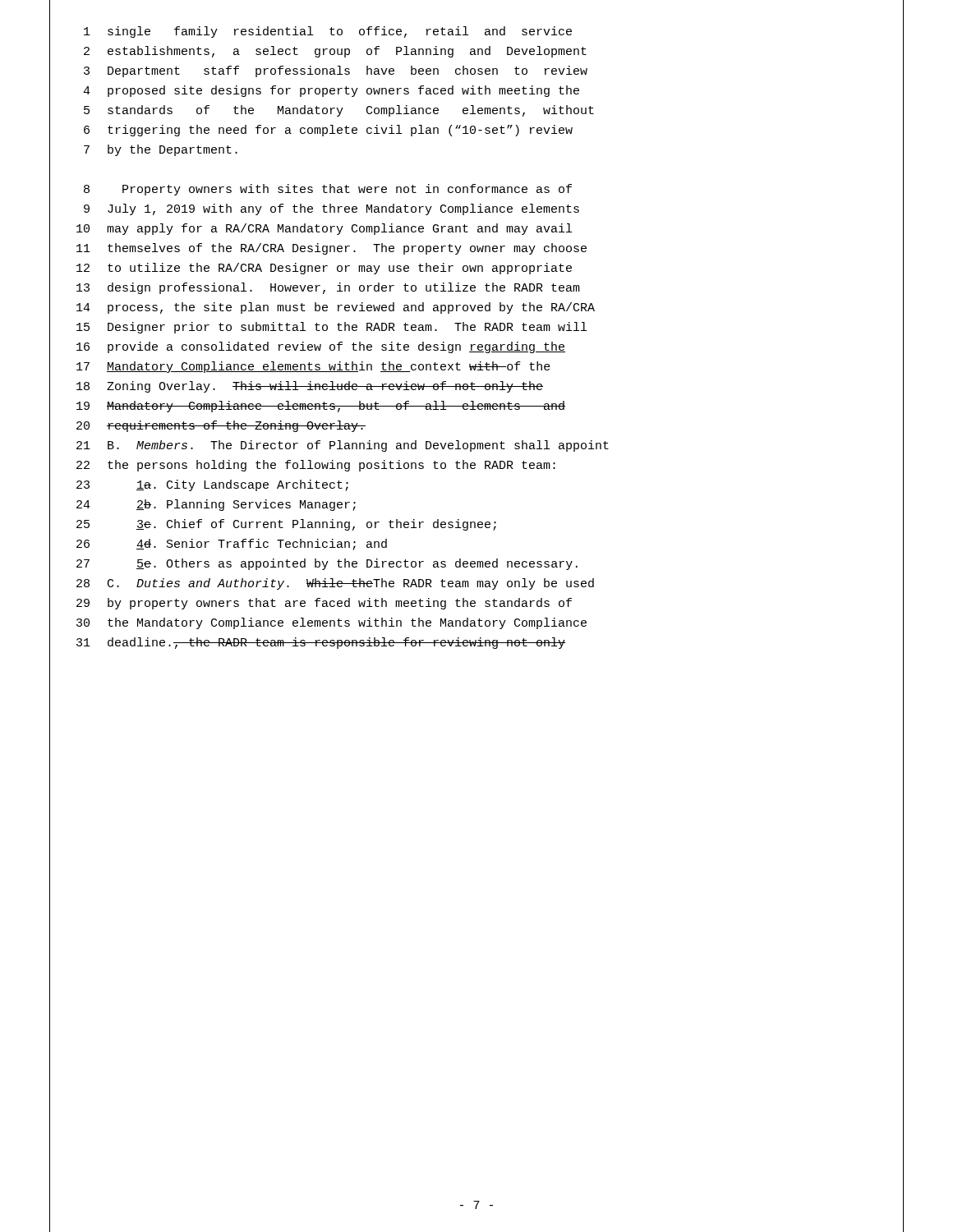Locate the list item with the text "4d. Senior Traffic Technician; and"
The height and width of the screenshot is (1232, 953).
(x=262, y=545)
